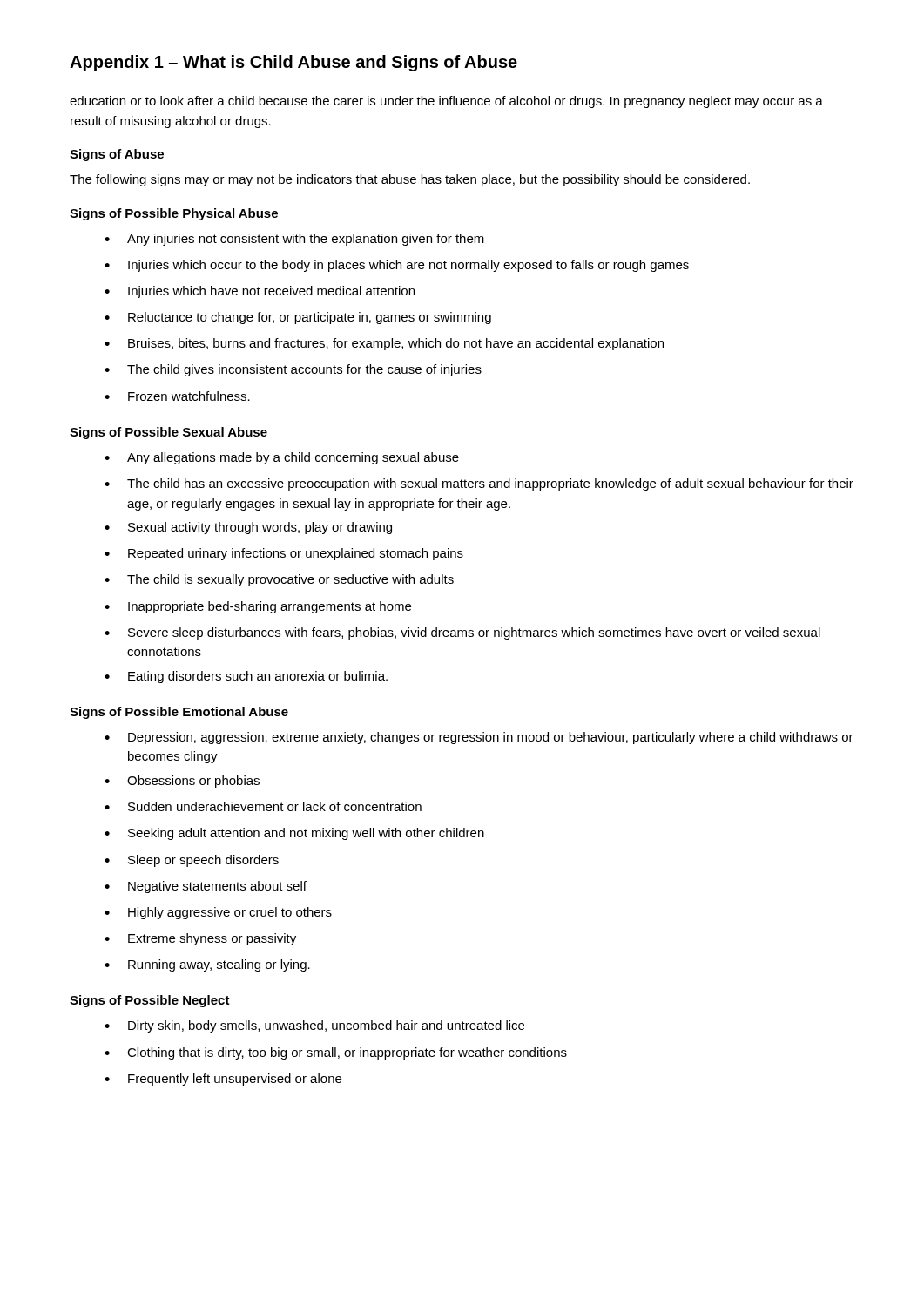
Task: Point to "Signs of Abuse"
Action: point(117,154)
